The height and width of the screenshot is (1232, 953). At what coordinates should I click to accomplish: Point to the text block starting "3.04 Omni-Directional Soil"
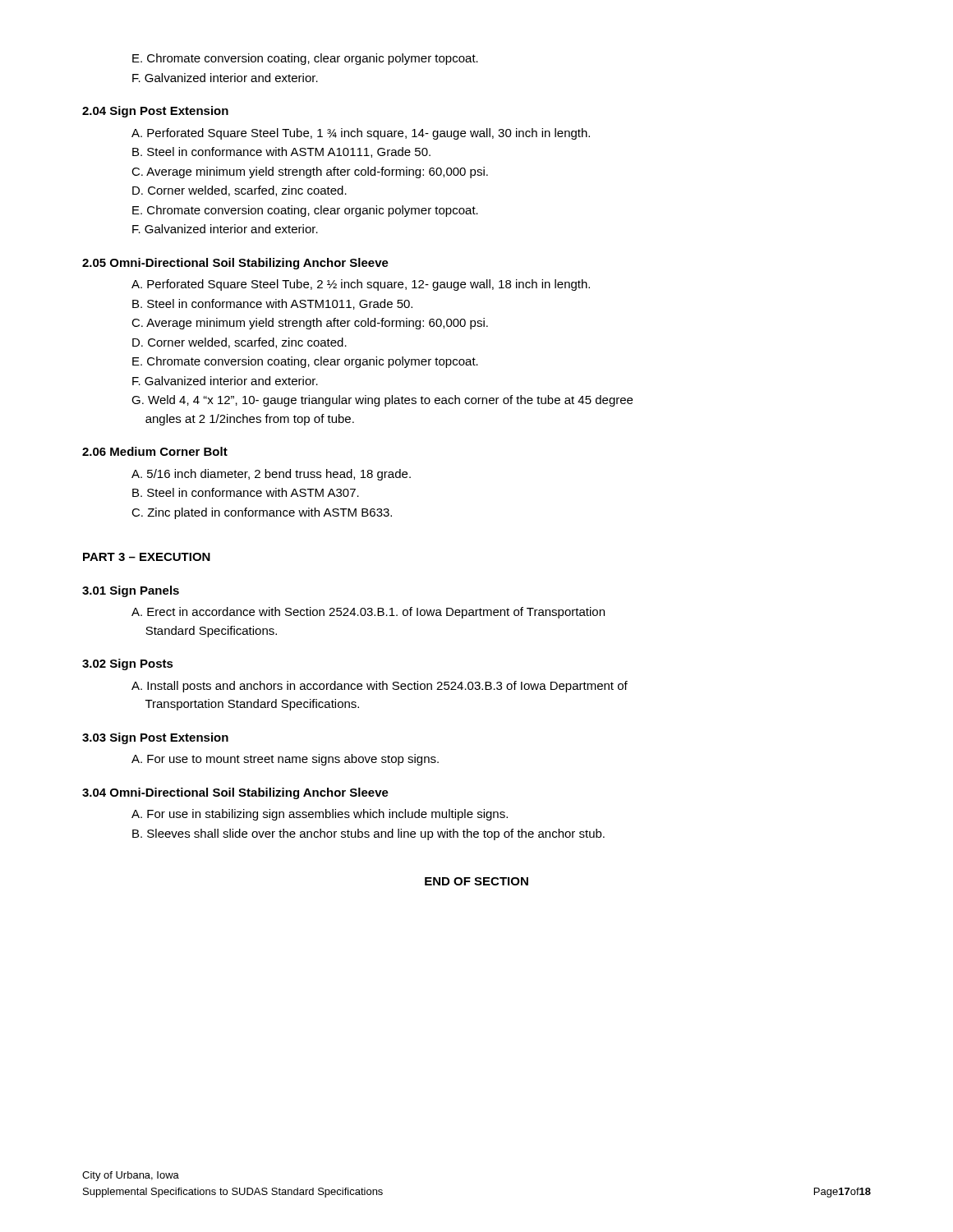tap(235, 792)
